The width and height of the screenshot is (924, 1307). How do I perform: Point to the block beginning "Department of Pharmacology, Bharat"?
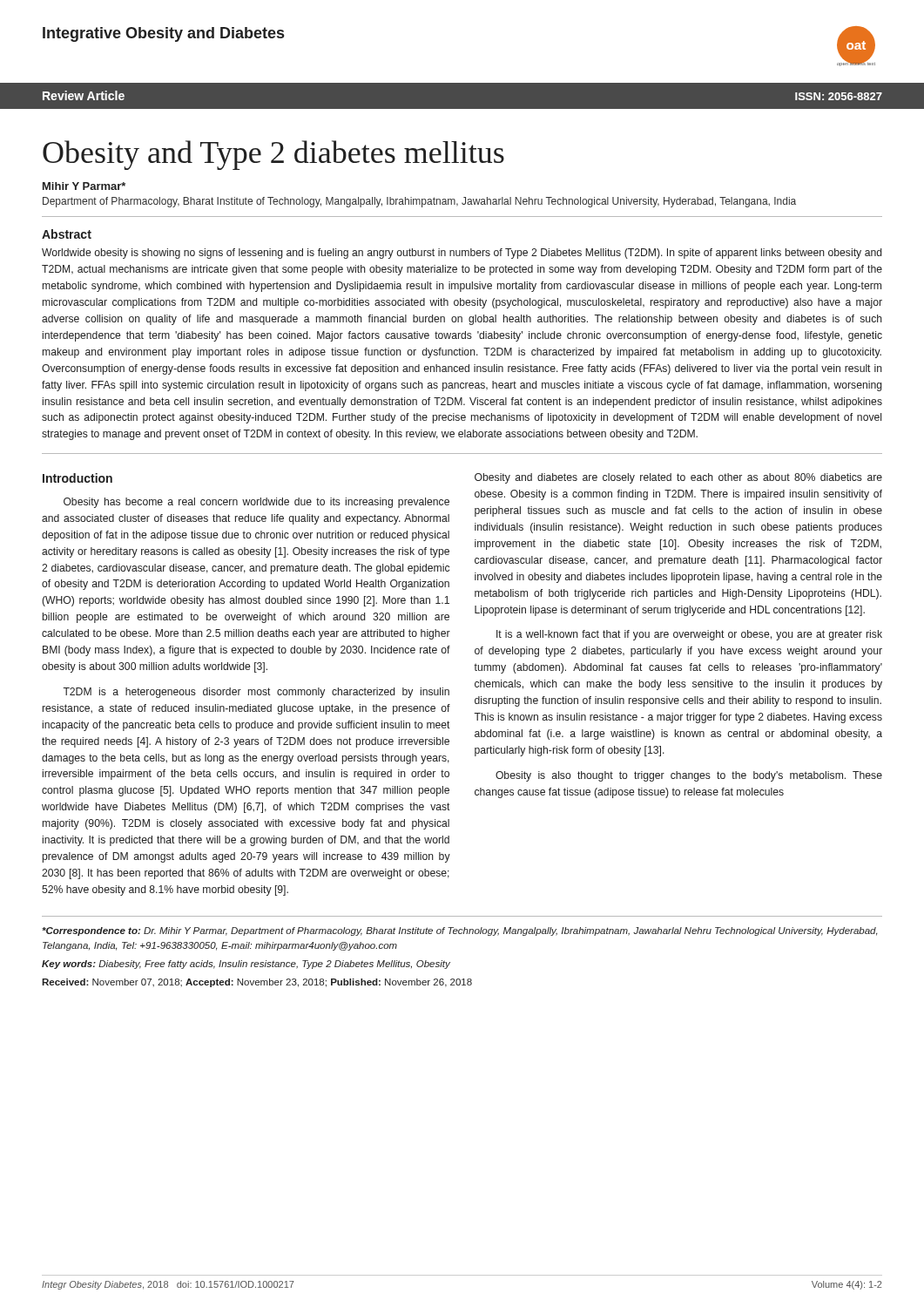(x=419, y=202)
